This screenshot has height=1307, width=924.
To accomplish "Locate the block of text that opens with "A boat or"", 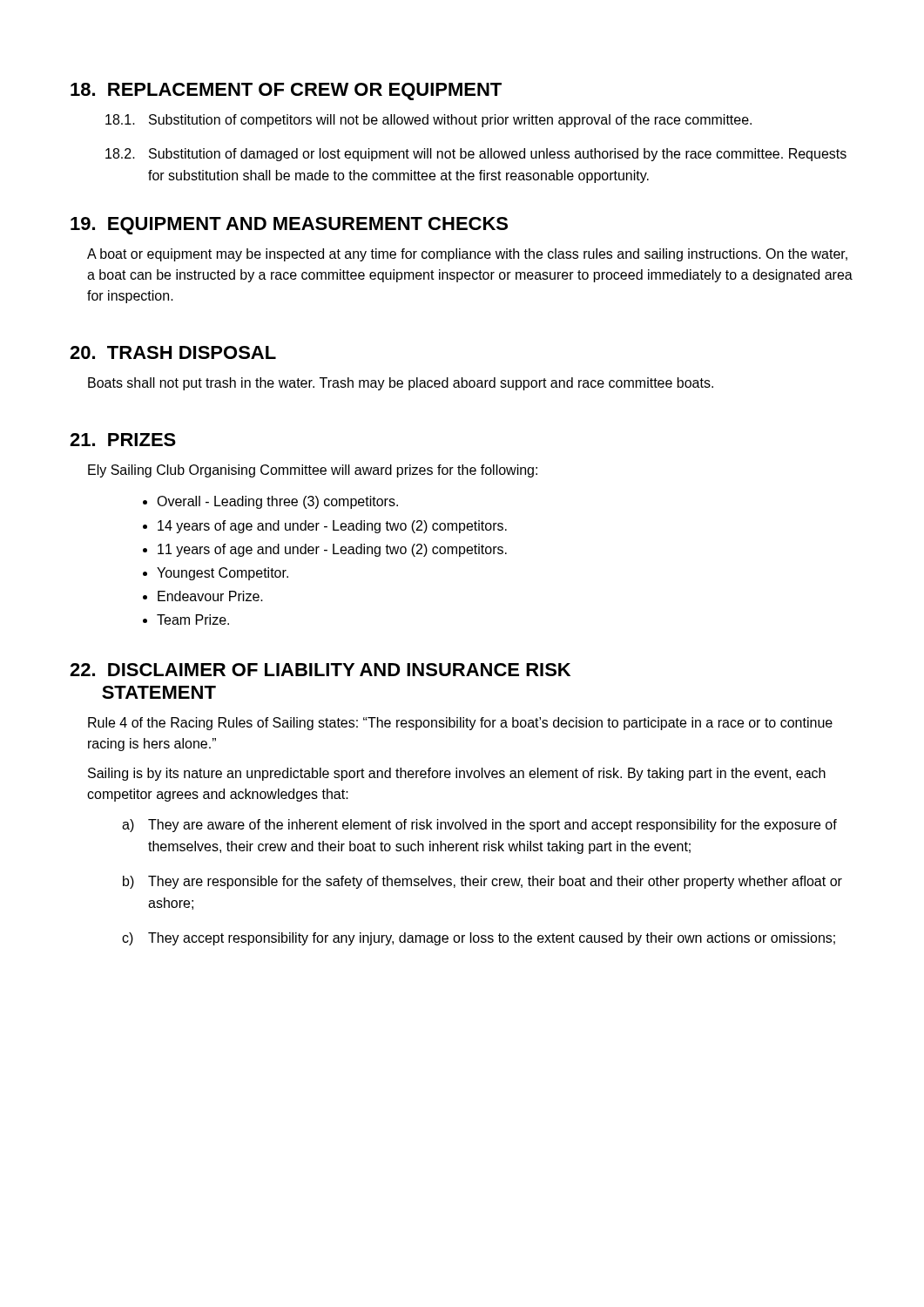I will tap(470, 275).
